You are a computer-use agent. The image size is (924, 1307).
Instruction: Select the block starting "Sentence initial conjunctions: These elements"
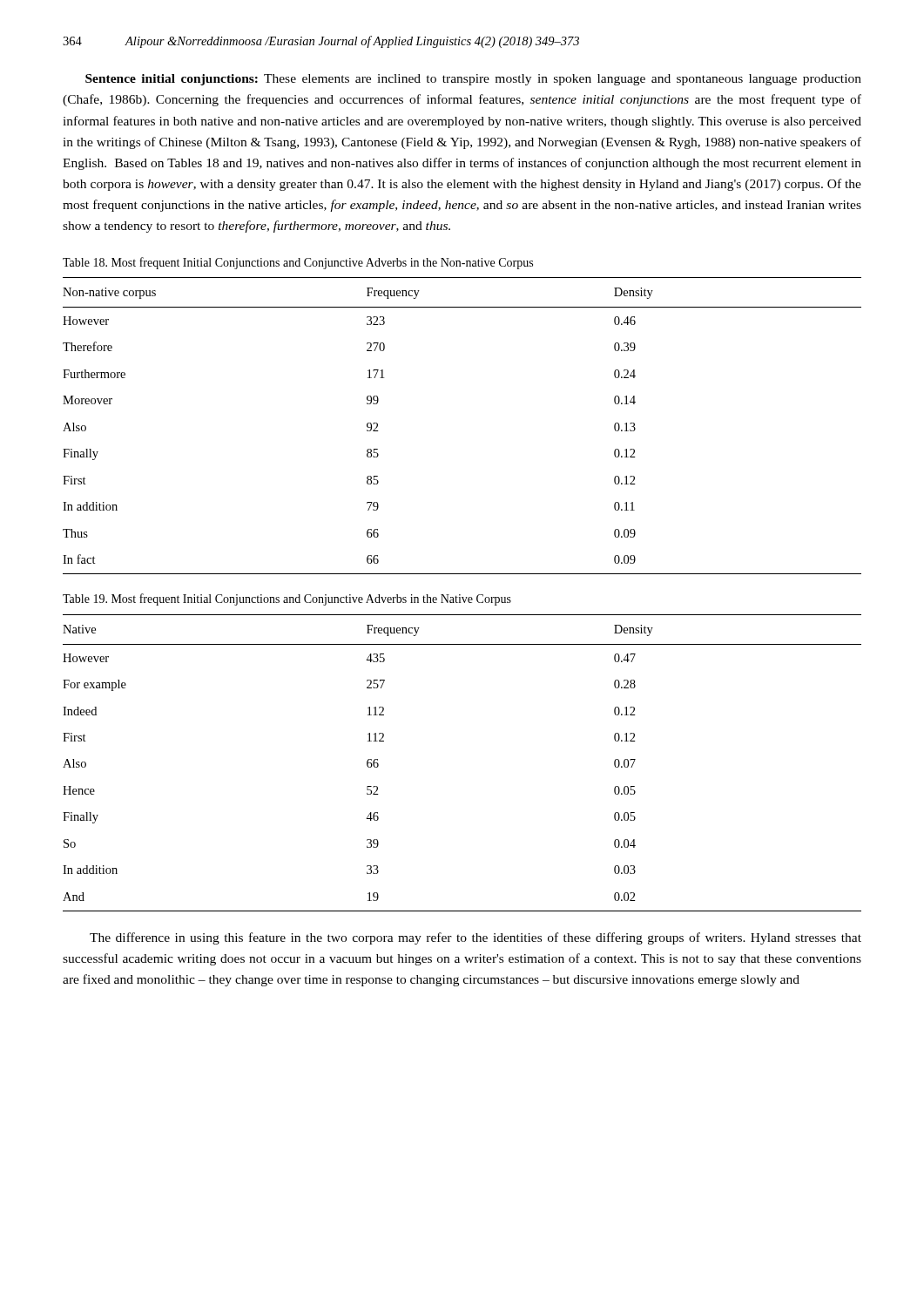point(462,152)
